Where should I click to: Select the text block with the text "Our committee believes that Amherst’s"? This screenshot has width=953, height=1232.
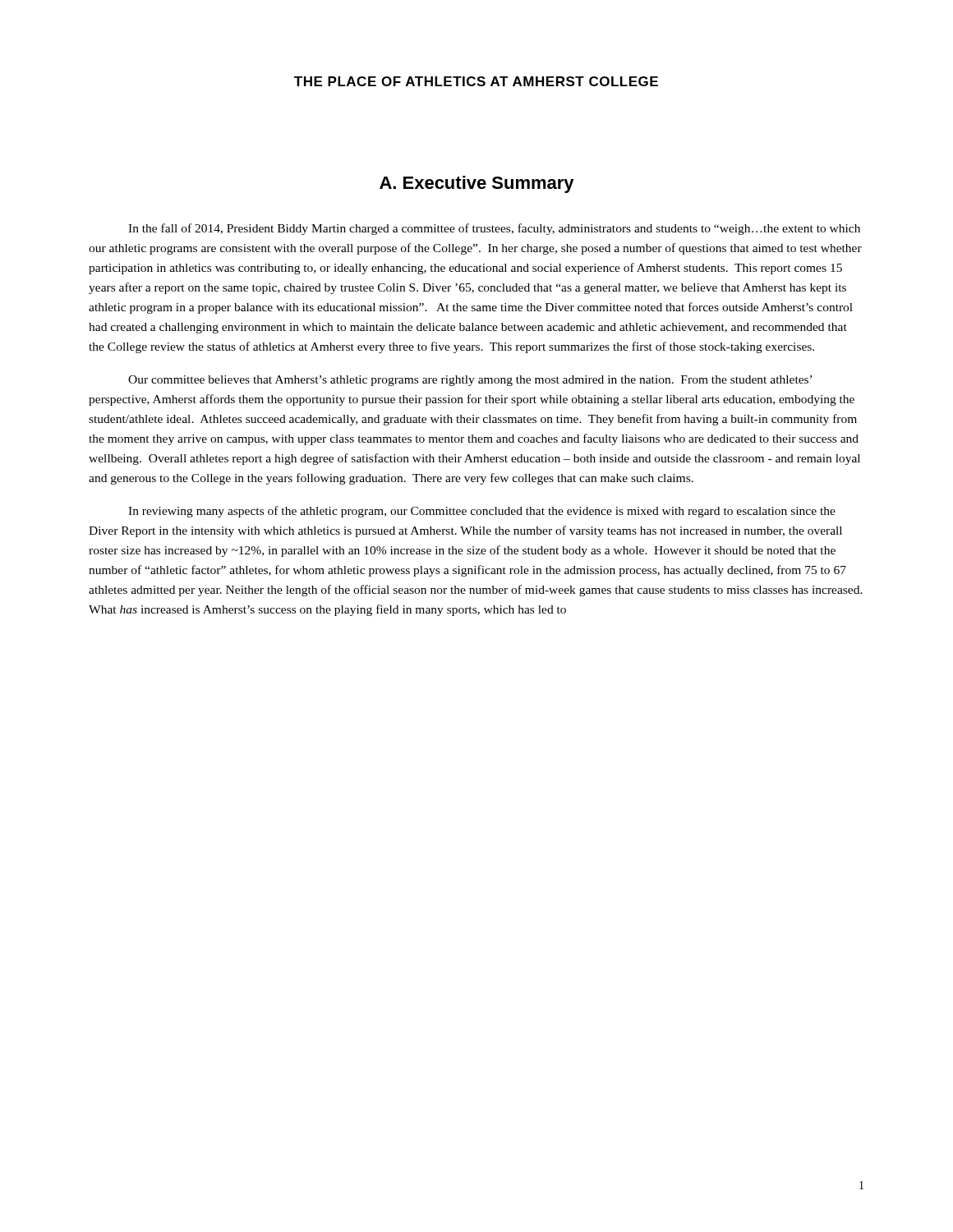pos(475,428)
